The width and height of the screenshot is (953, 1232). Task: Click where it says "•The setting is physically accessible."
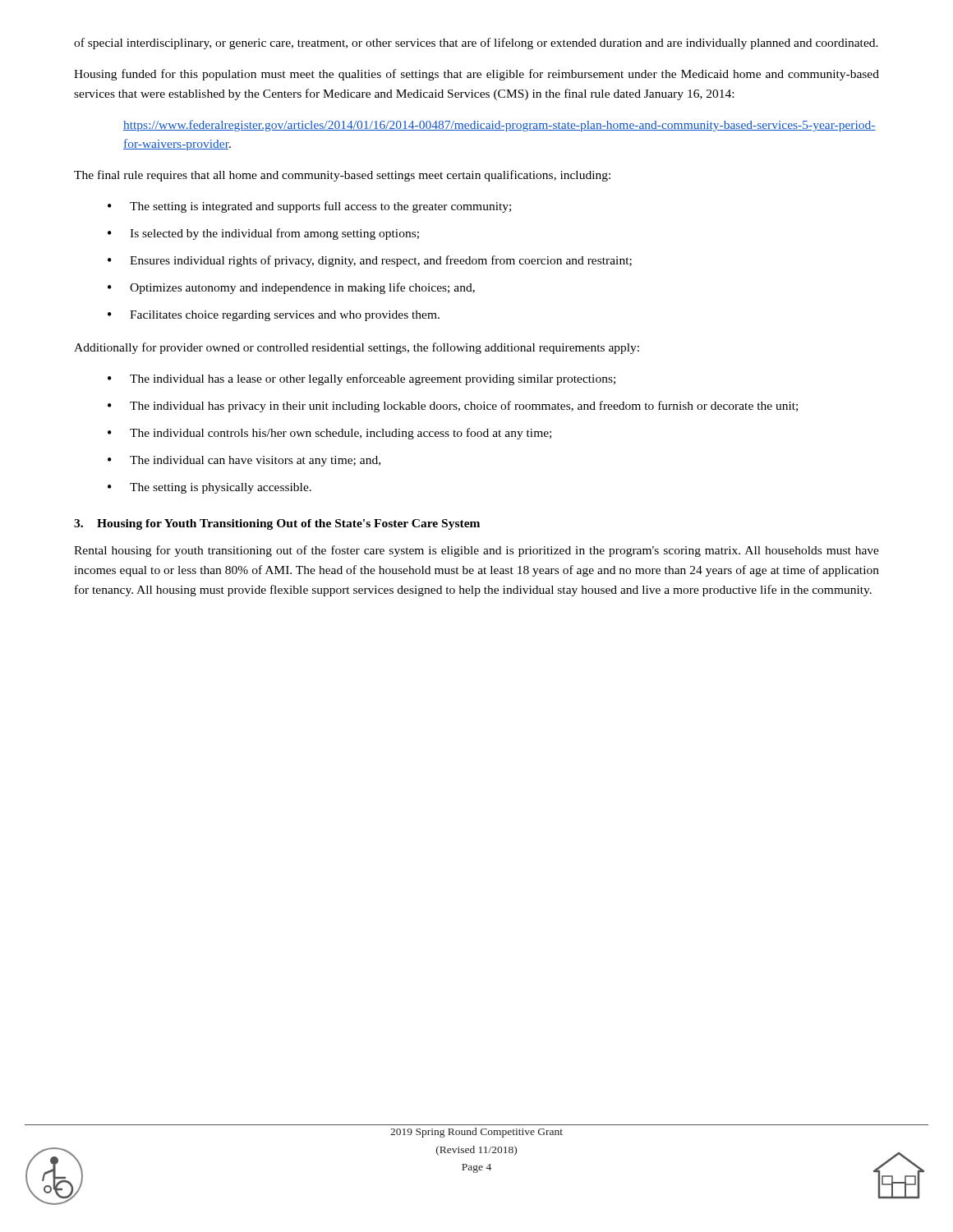209,488
